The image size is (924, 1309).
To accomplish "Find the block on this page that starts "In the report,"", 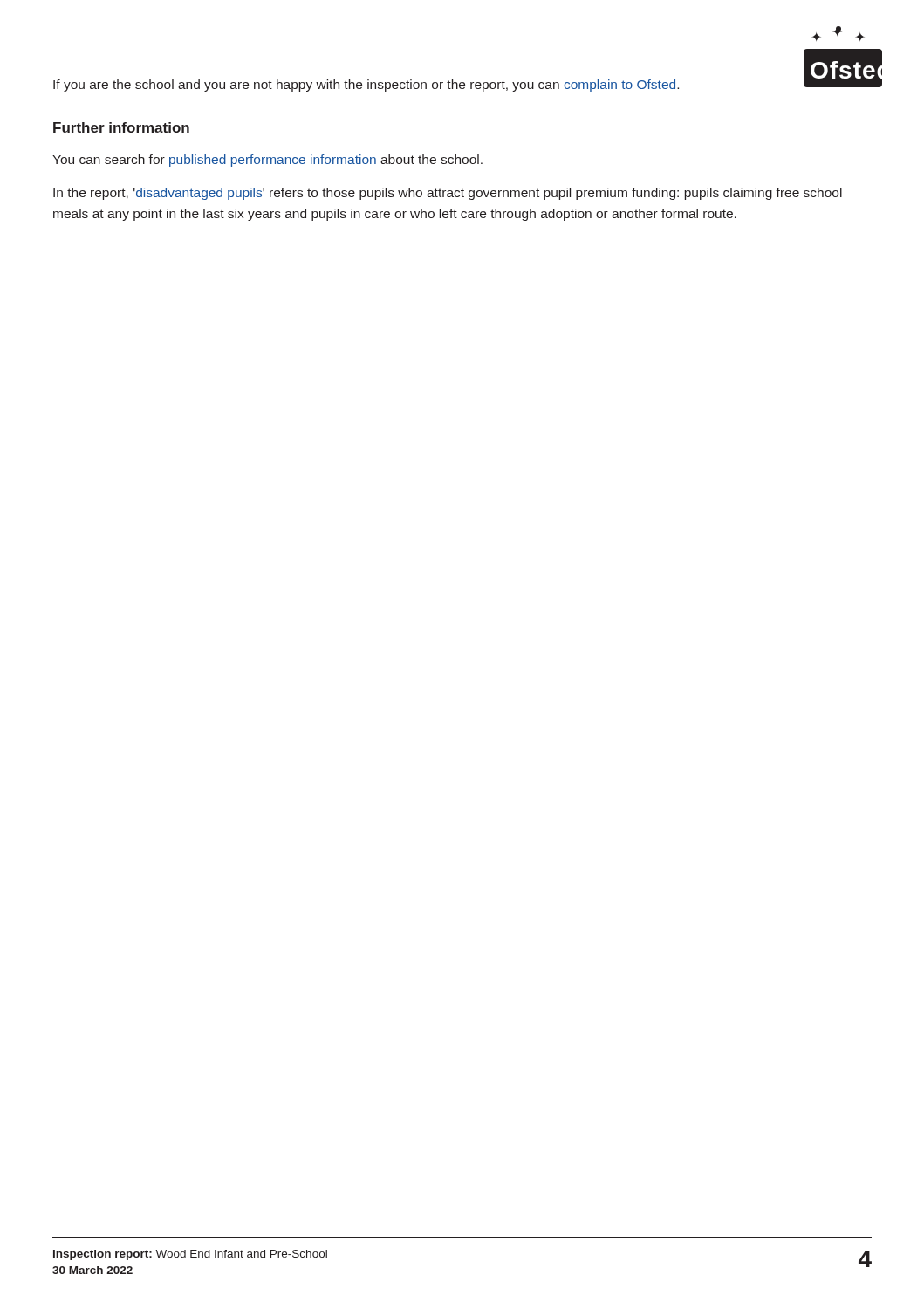I will [x=447, y=203].
